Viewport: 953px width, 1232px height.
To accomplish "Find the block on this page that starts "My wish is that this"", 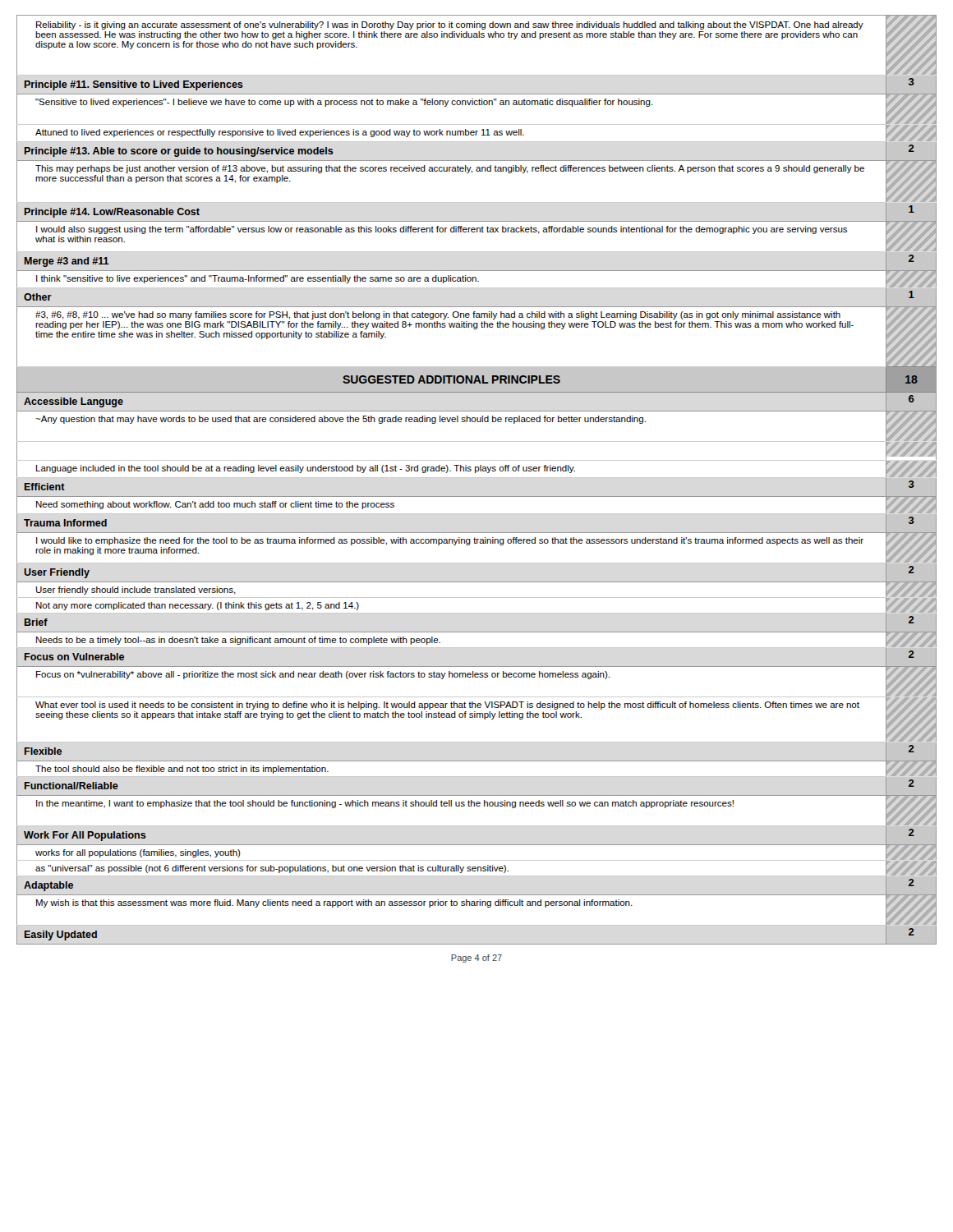I will coord(476,910).
